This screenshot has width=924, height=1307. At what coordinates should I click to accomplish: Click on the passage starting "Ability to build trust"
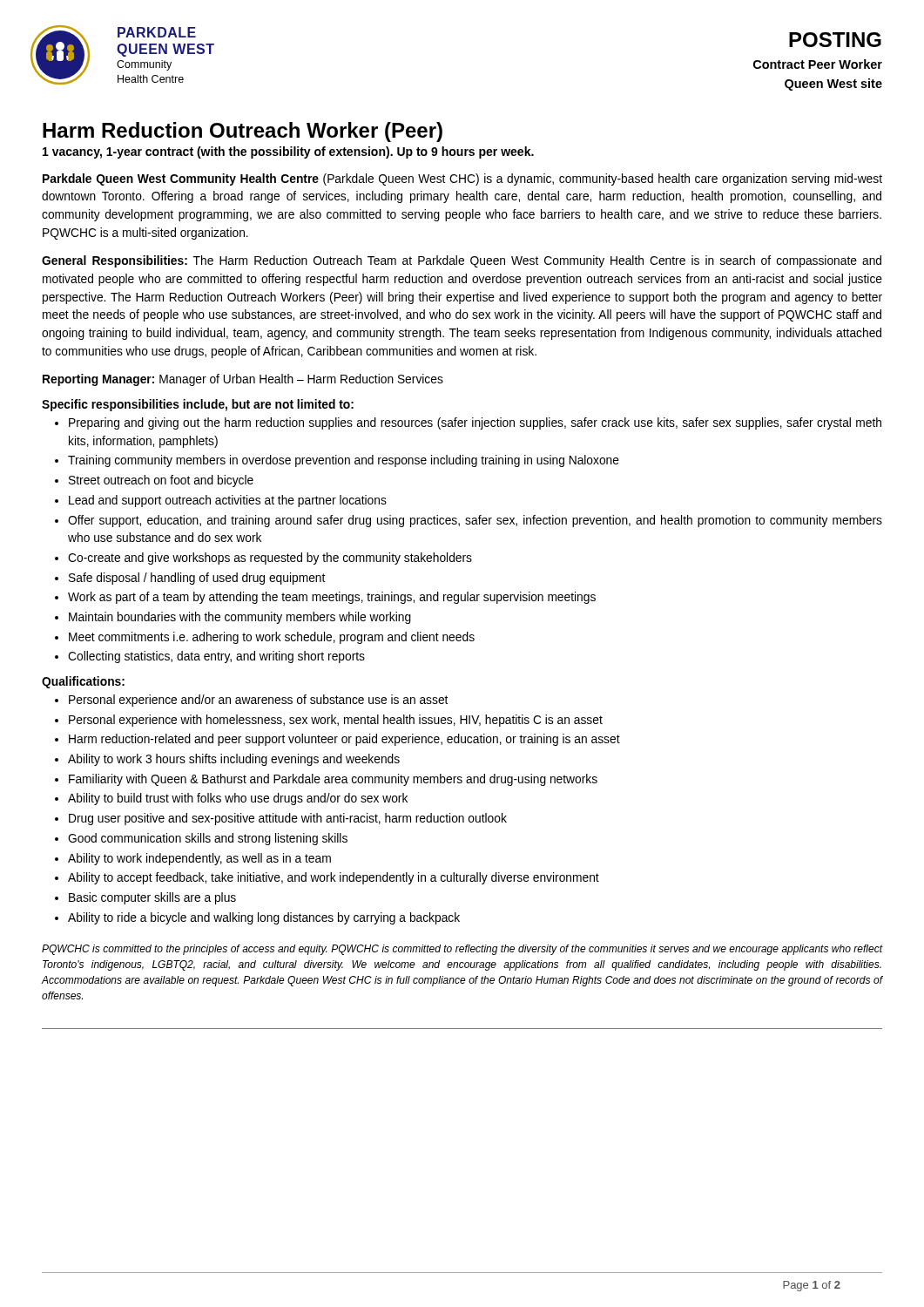coord(238,799)
